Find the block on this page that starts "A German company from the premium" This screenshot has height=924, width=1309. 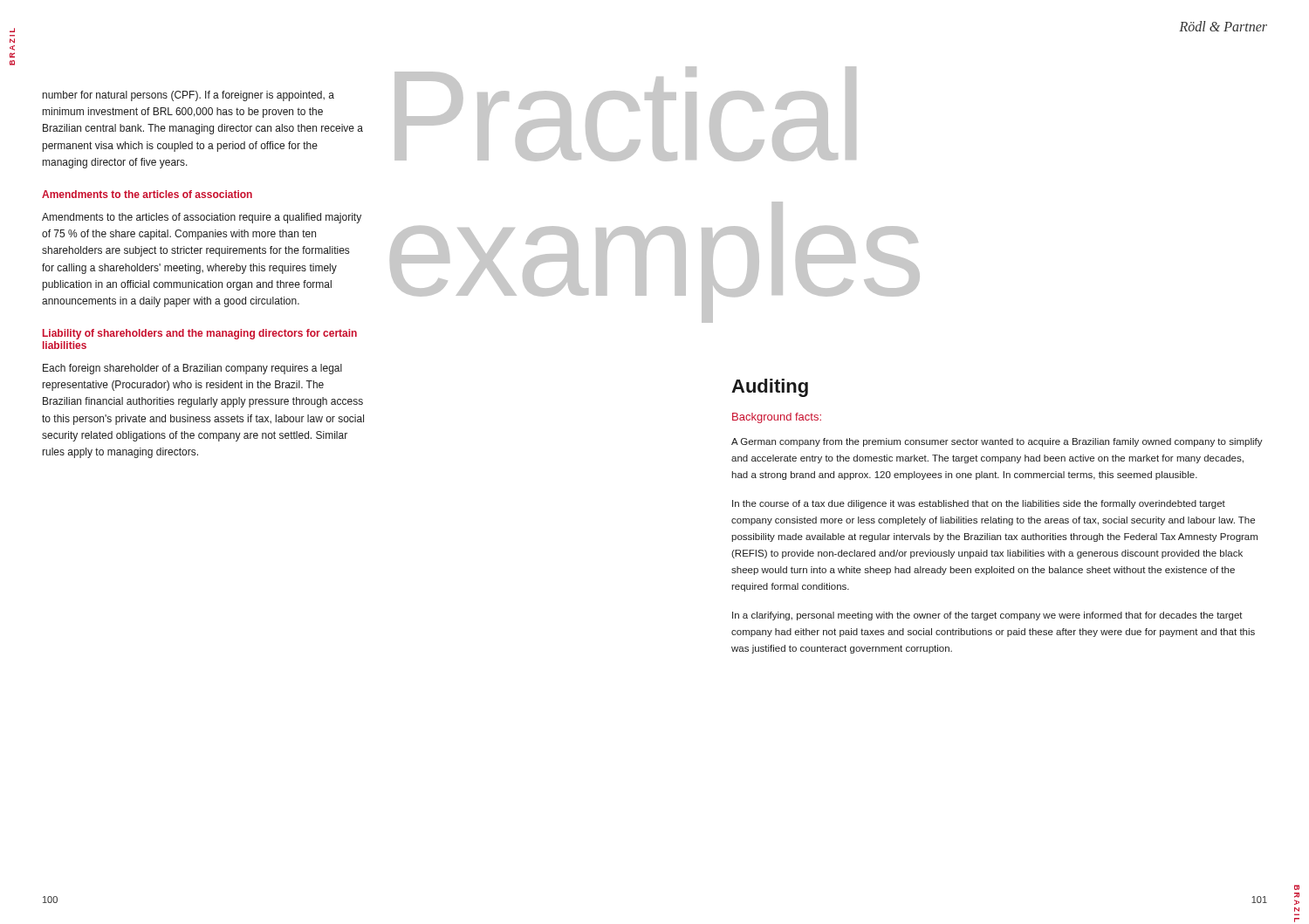tap(997, 458)
